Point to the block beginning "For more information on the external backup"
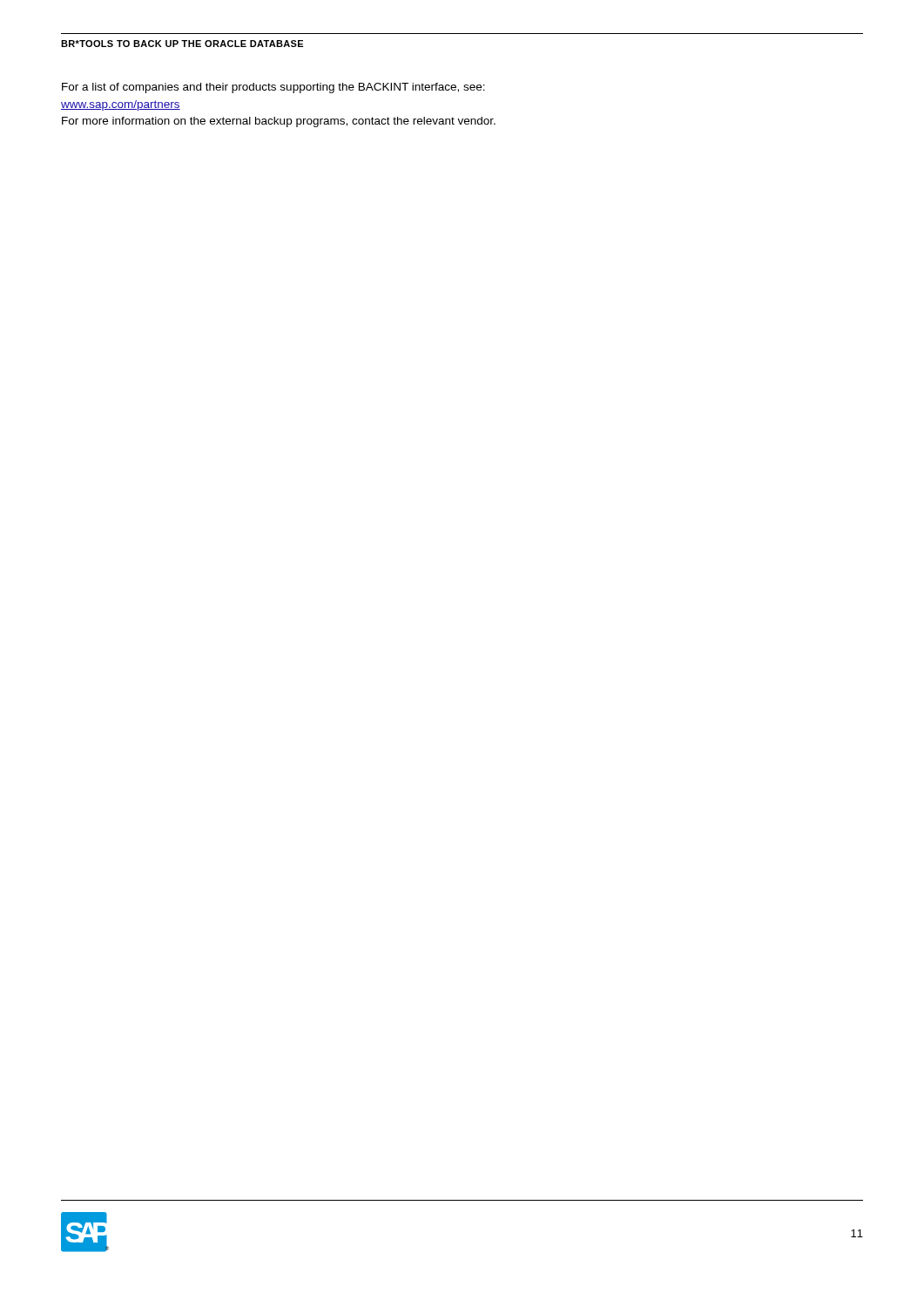The height and width of the screenshot is (1307, 924). point(279,121)
